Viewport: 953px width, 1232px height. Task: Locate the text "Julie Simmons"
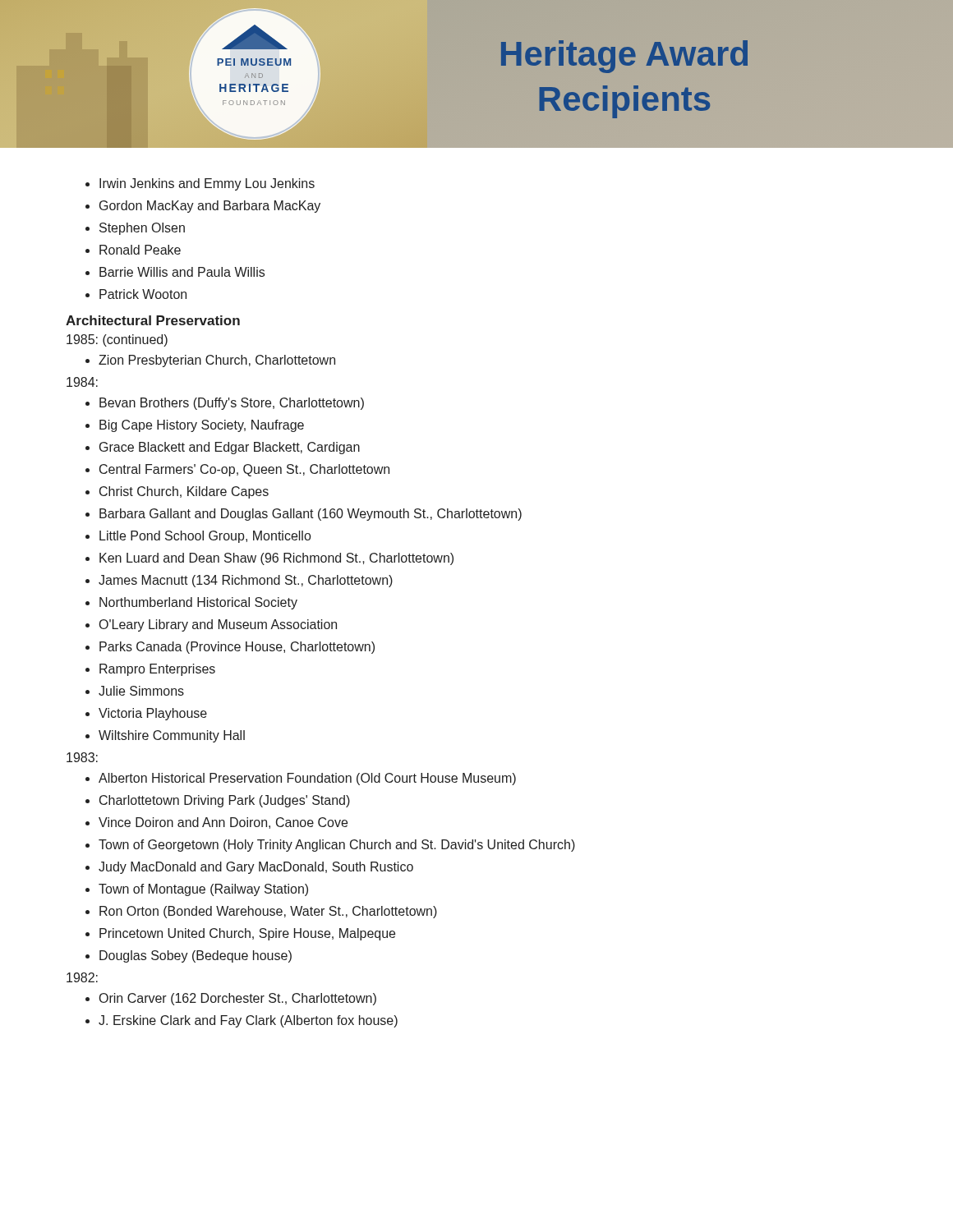pos(141,691)
